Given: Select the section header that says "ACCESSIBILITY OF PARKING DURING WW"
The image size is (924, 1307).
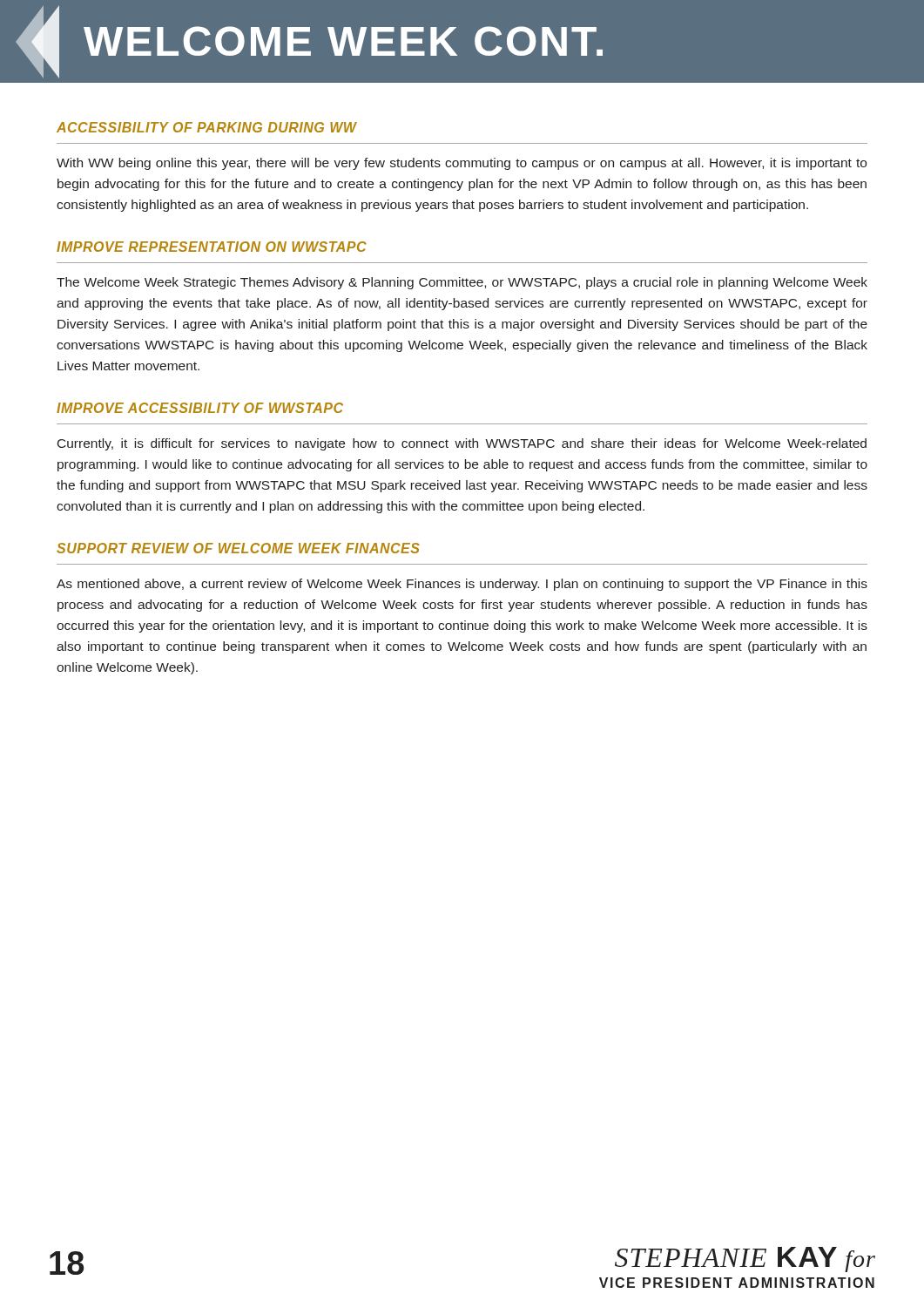Looking at the screenshot, I should coord(207,127).
